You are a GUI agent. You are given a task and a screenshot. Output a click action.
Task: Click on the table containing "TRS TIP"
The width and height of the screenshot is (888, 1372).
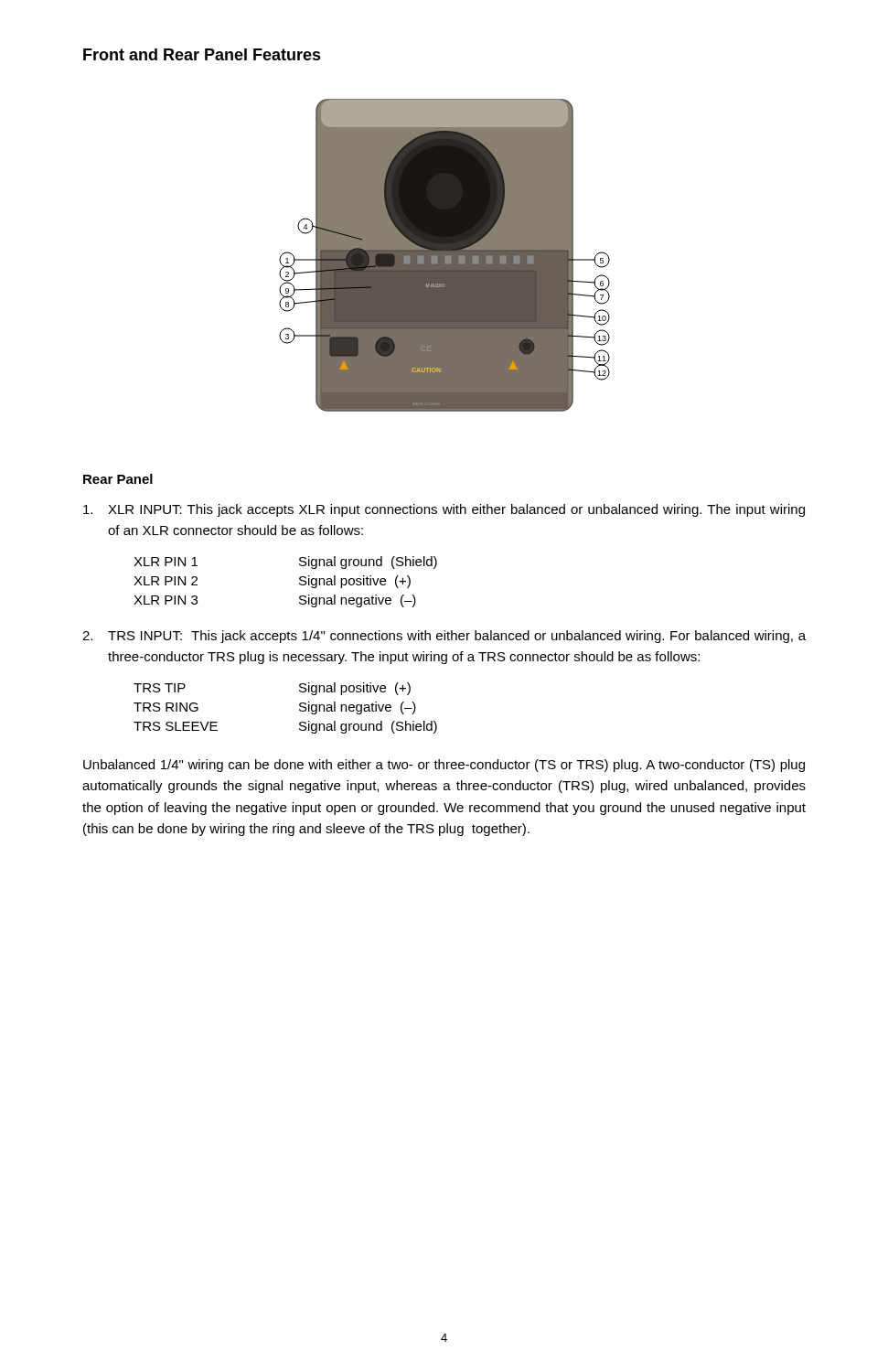tap(457, 707)
